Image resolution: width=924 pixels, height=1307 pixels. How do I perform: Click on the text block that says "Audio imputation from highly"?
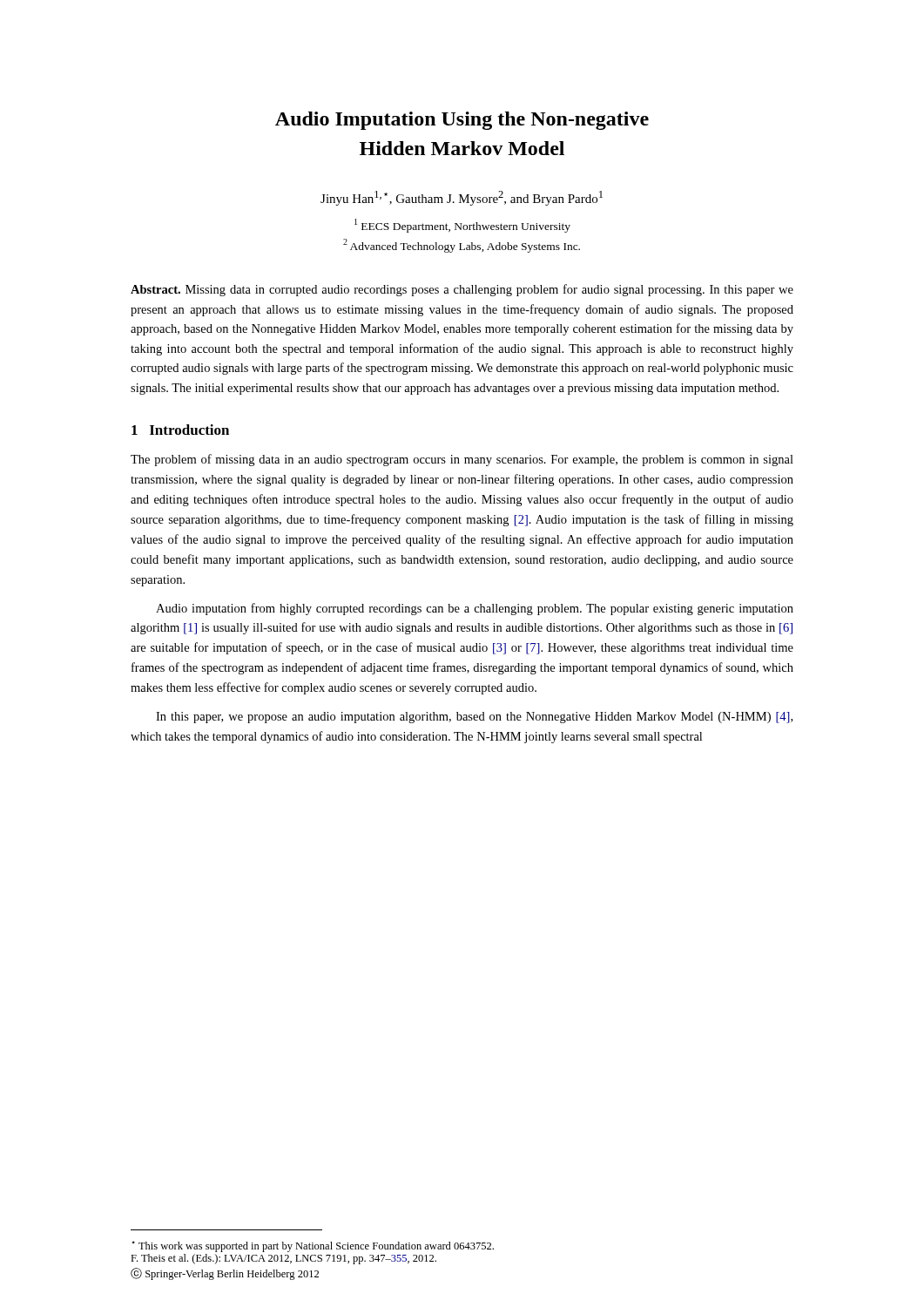point(462,648)
